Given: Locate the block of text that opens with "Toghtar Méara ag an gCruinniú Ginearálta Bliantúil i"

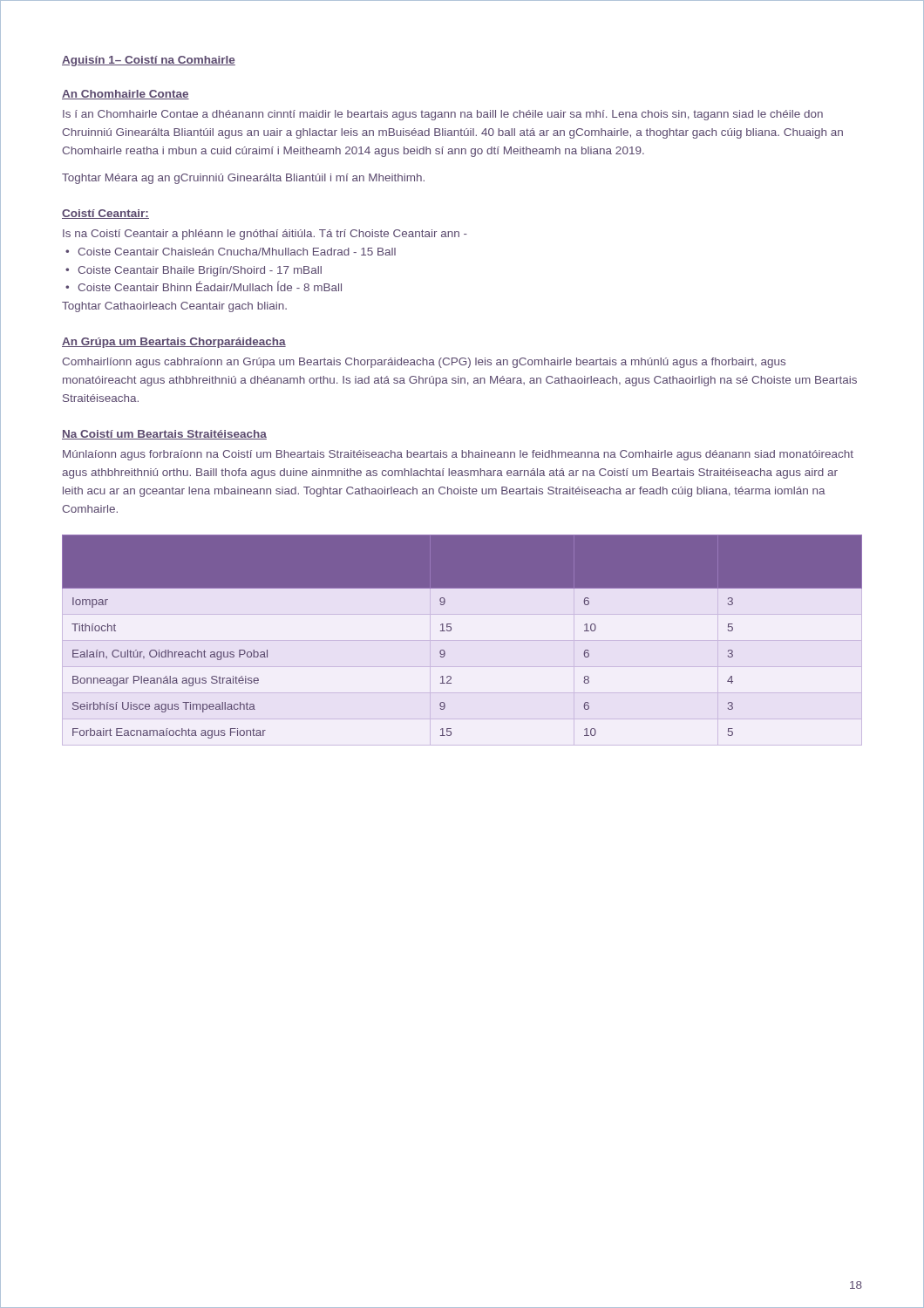Looking at the screenshot, I should [x=244, y=177].
